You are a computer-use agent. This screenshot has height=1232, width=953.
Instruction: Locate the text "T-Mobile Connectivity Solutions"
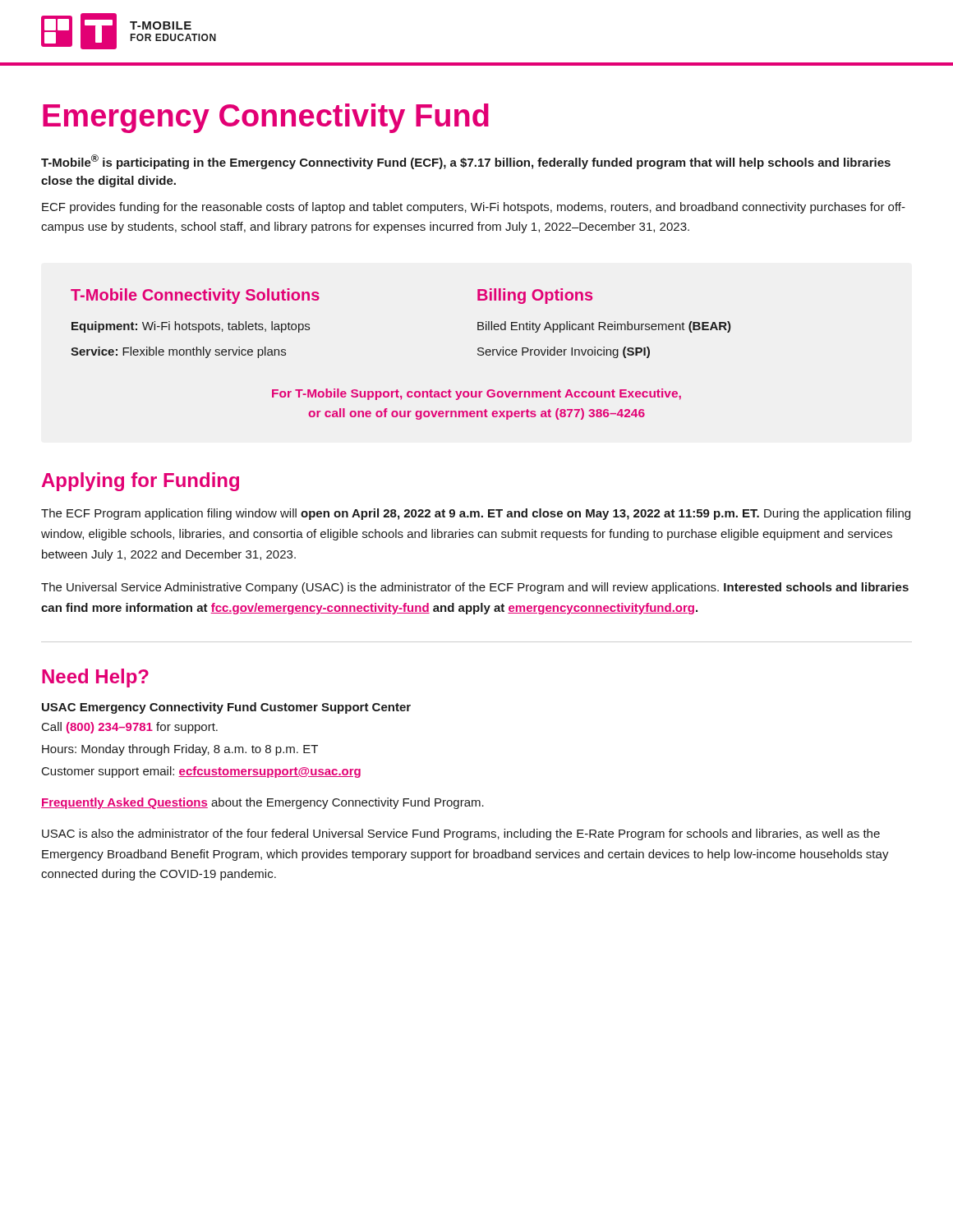pyautogui.click(x=195, y=295)
